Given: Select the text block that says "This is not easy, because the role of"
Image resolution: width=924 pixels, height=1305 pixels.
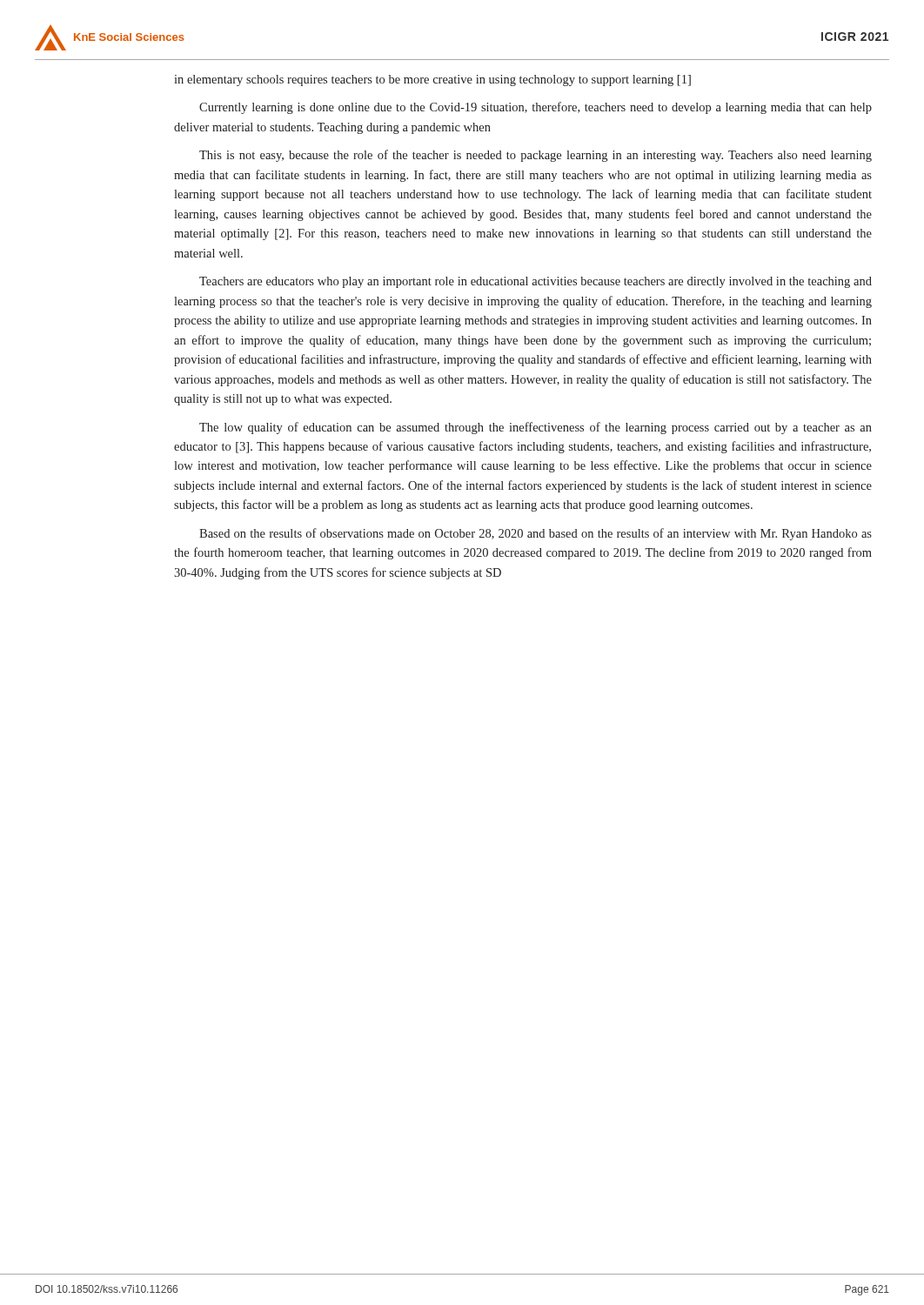Looking at the screenshot, I should click(523, 204).
